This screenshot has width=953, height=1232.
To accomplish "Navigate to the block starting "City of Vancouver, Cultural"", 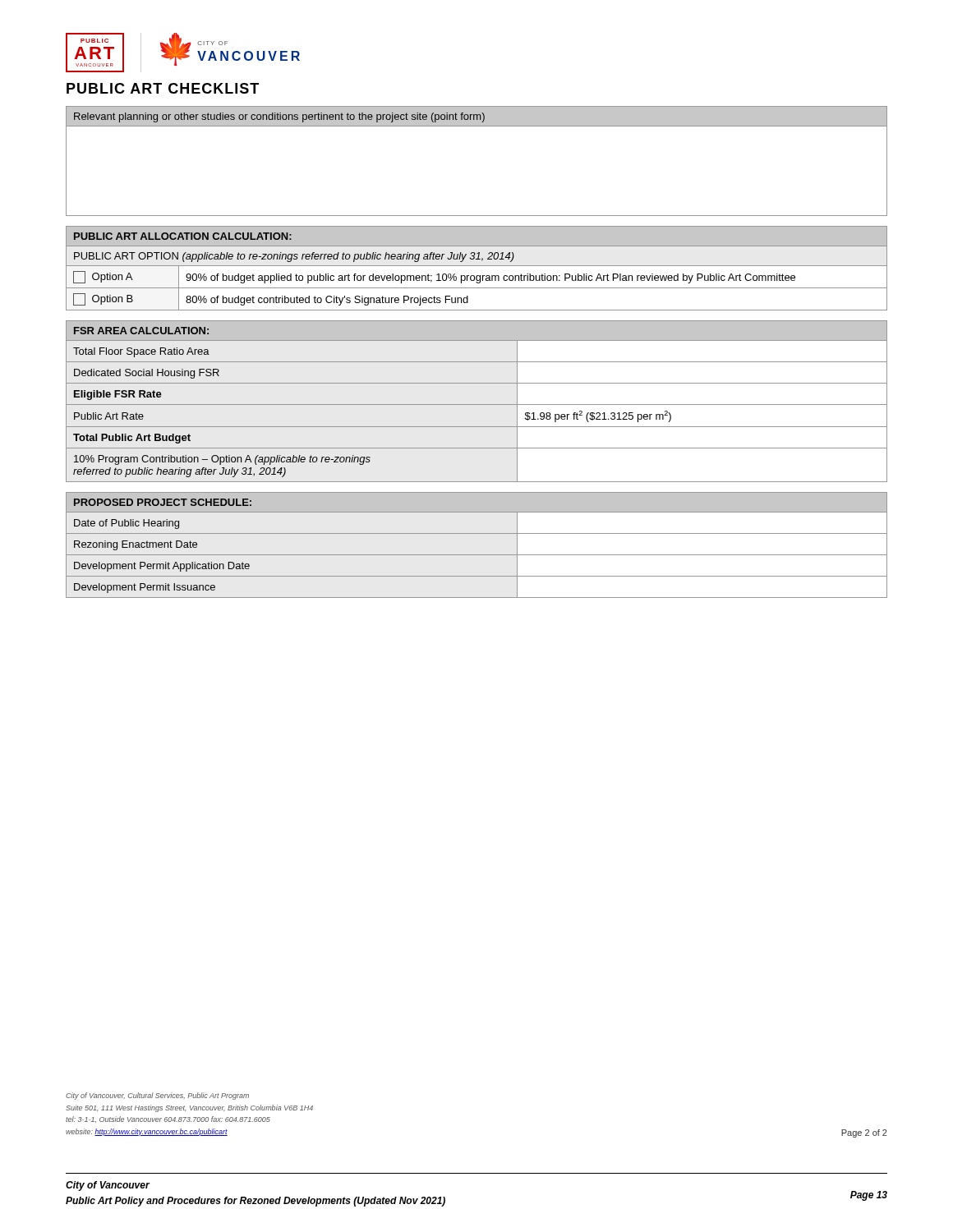I will 189,1114.
